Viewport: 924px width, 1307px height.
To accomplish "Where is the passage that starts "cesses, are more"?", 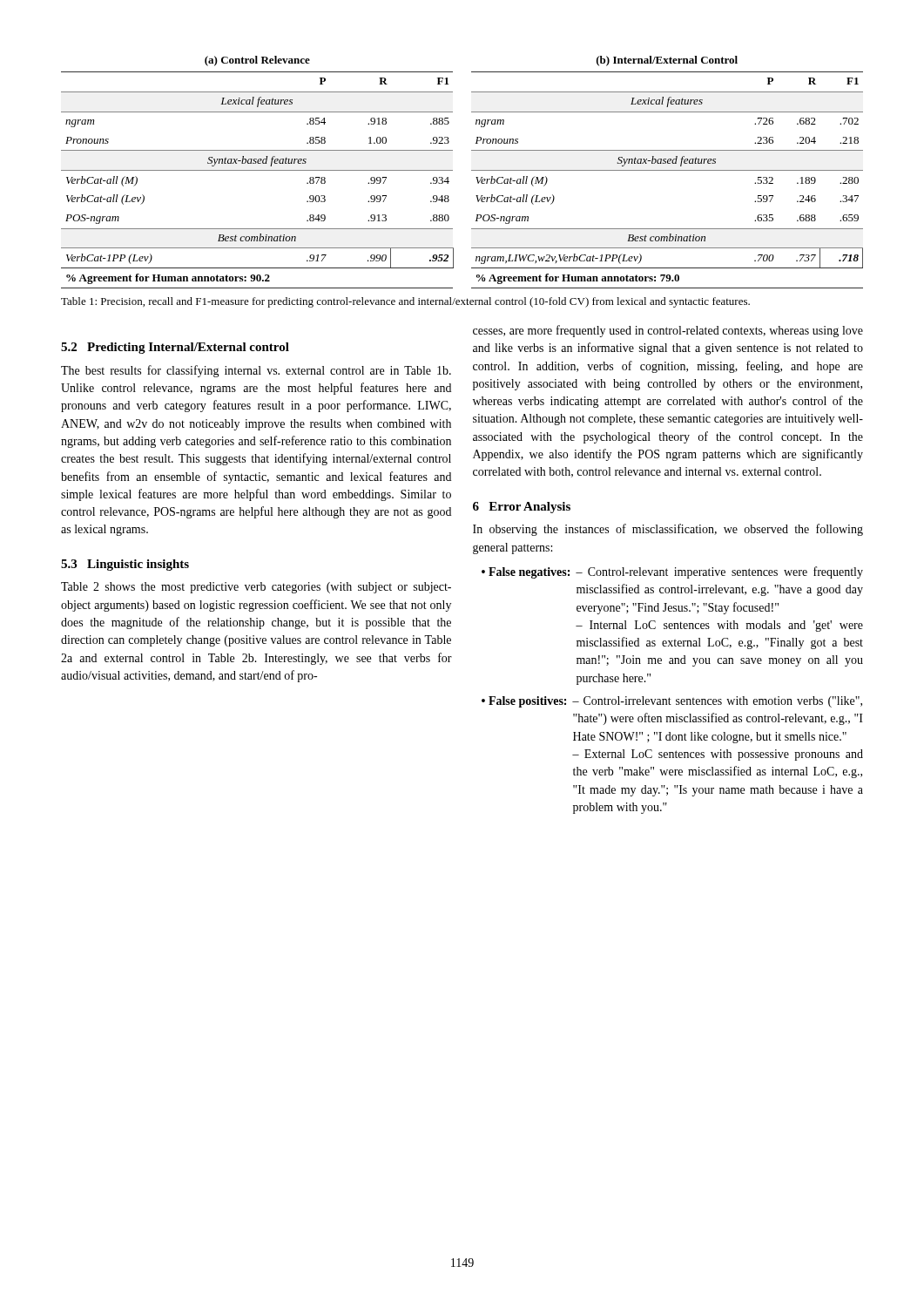I will tap(668, 401).
